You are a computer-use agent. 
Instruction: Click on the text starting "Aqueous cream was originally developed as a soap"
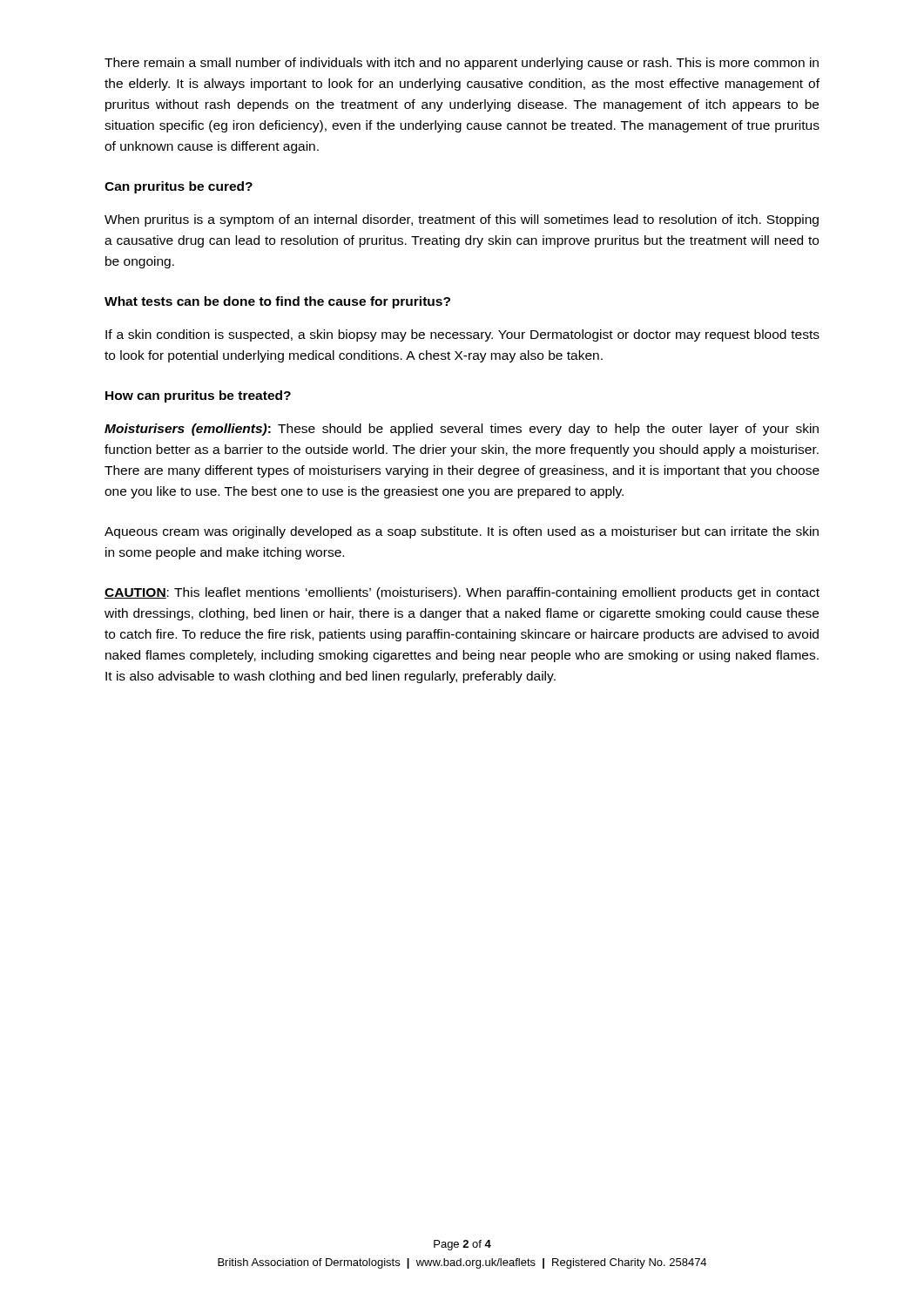462,542
